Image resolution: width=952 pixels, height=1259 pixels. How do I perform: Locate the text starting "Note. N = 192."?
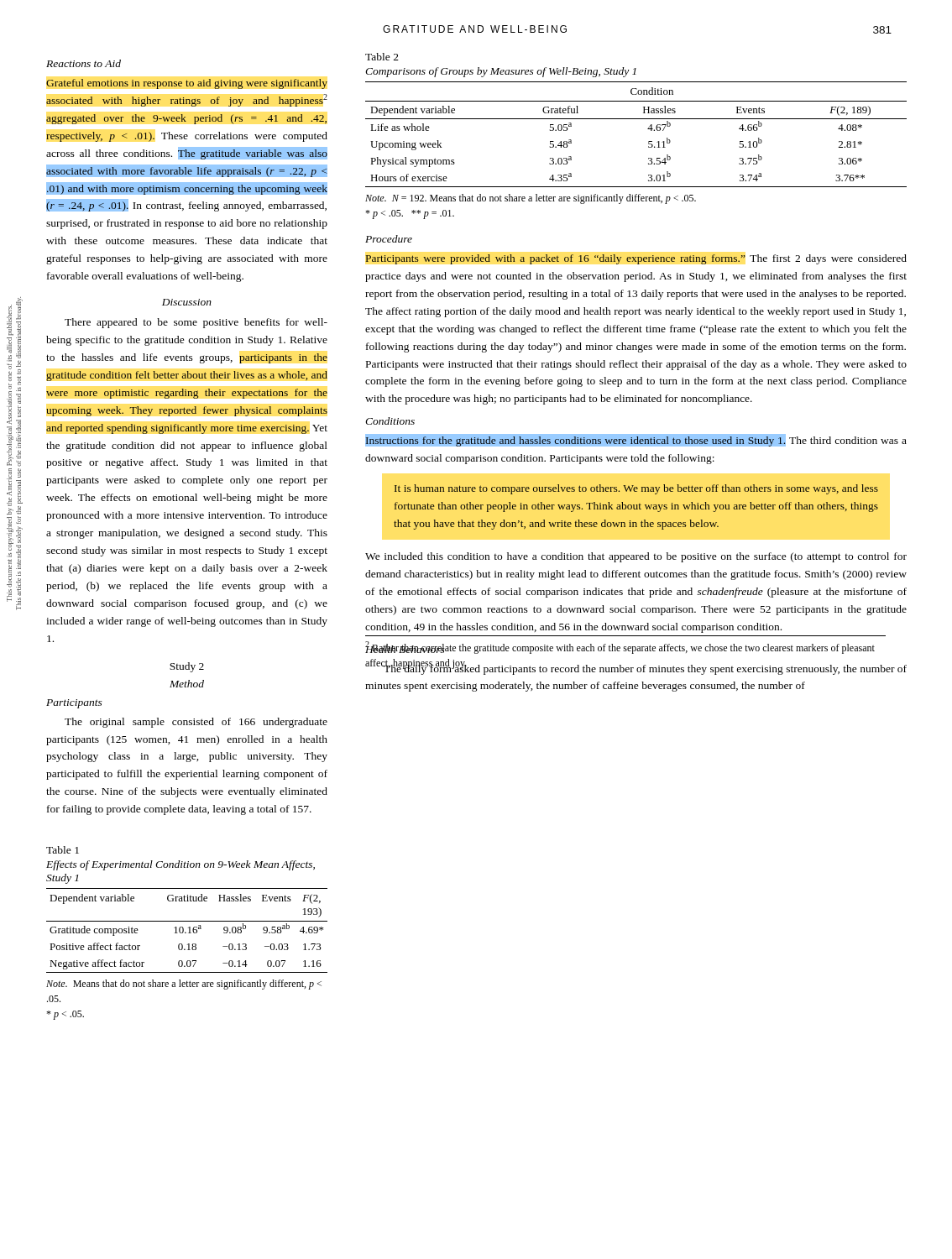(531, 206)
